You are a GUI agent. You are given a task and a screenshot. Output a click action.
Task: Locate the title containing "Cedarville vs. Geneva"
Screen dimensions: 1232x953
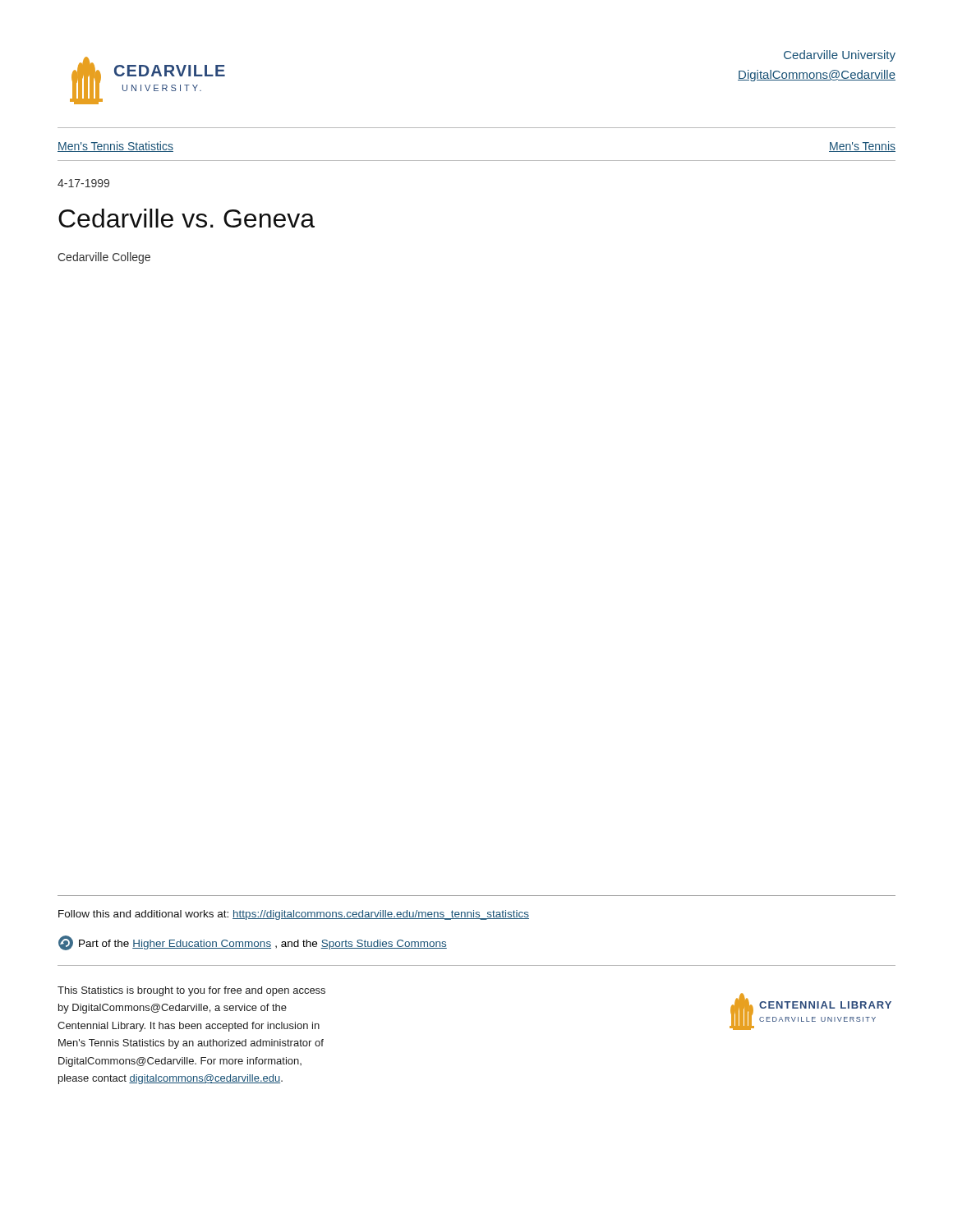(x=186, y=218)
